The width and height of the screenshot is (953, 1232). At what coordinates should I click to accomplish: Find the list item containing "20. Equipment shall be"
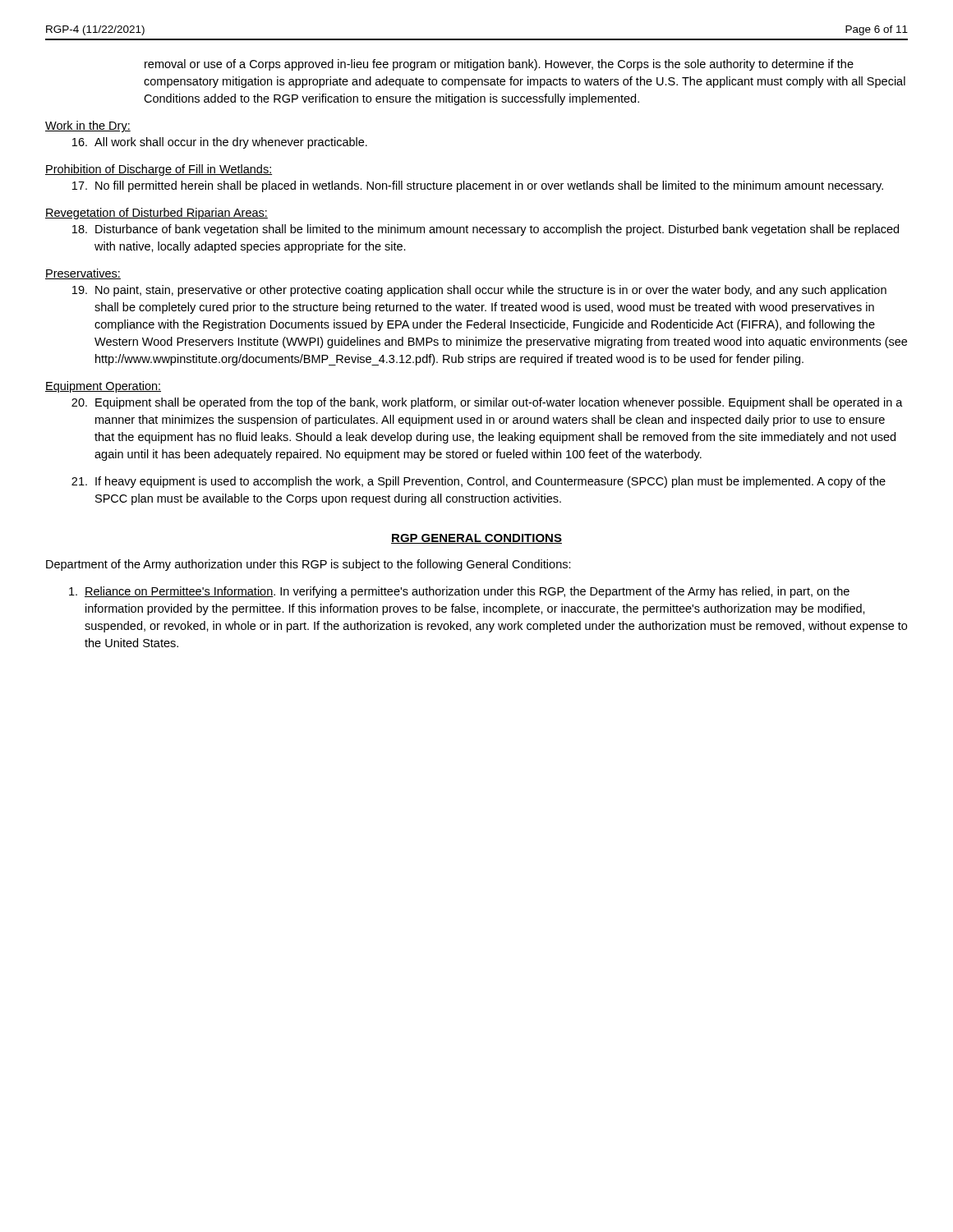coord(476,429)
